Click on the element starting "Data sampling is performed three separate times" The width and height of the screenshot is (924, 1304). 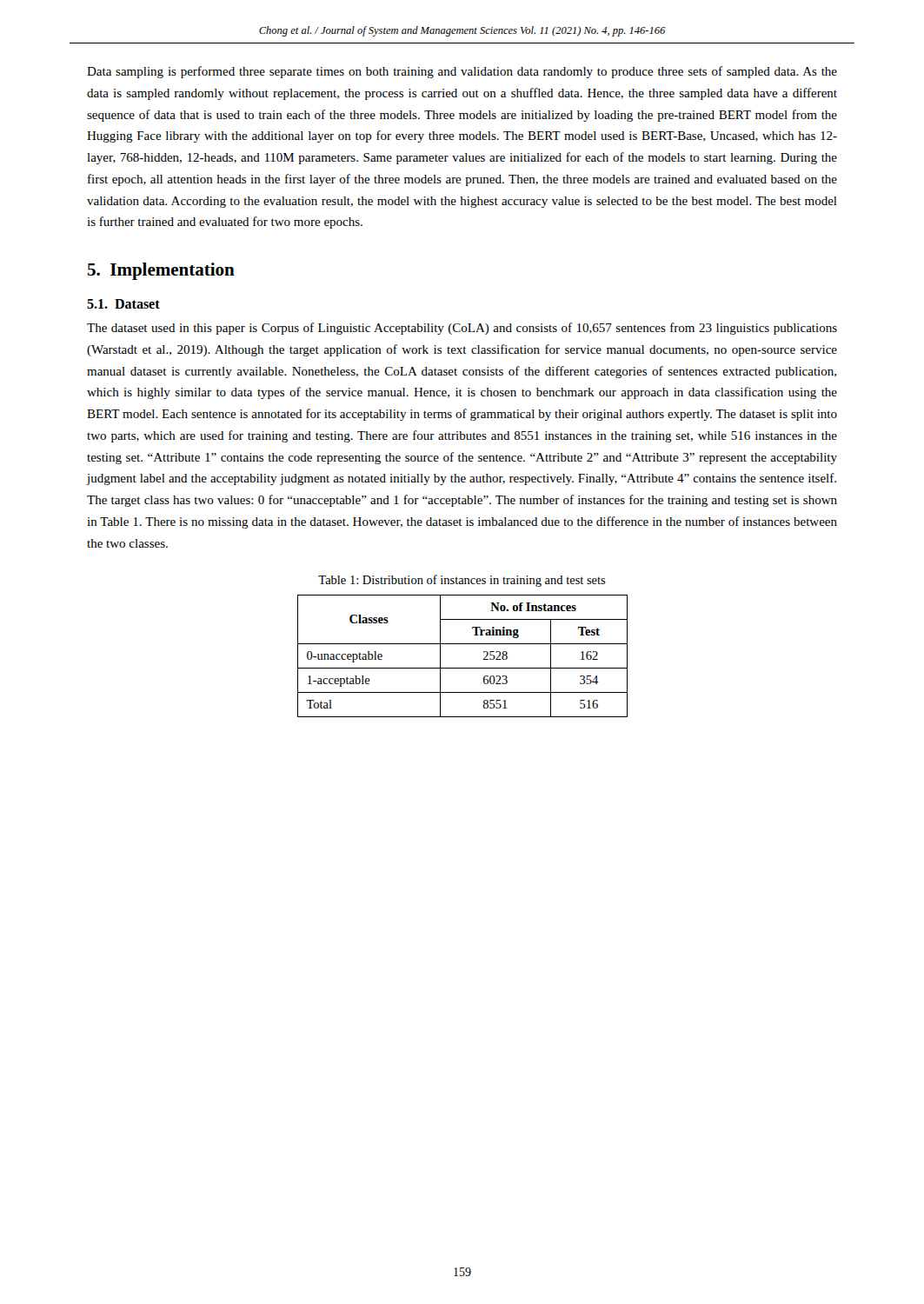pyautogui.click(x=462, y=147)
